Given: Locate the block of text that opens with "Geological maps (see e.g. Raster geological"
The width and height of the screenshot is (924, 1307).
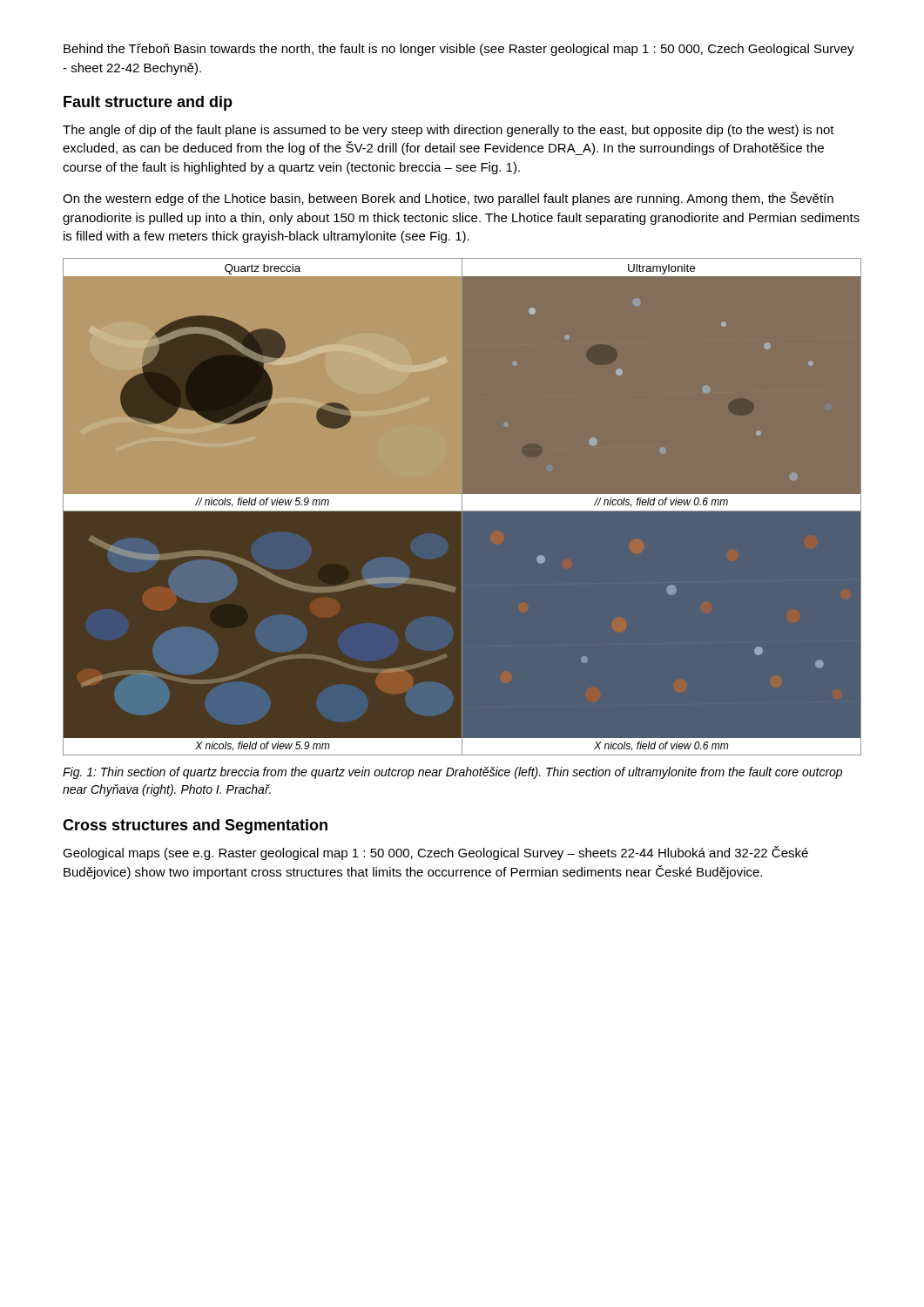Looking at the screenshot, I should click(436, 862).
